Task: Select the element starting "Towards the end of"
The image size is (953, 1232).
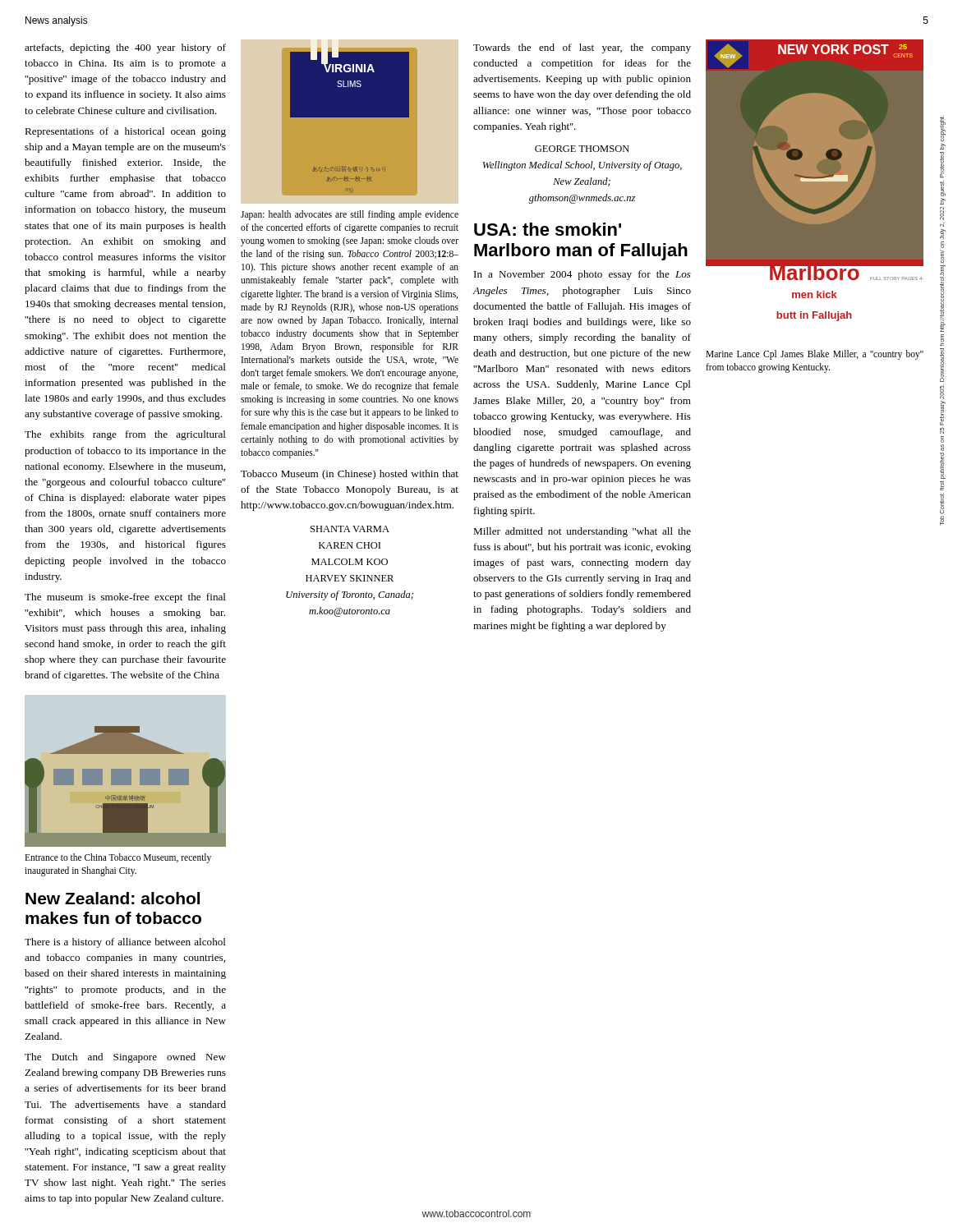Action: [x=582, y=87]
